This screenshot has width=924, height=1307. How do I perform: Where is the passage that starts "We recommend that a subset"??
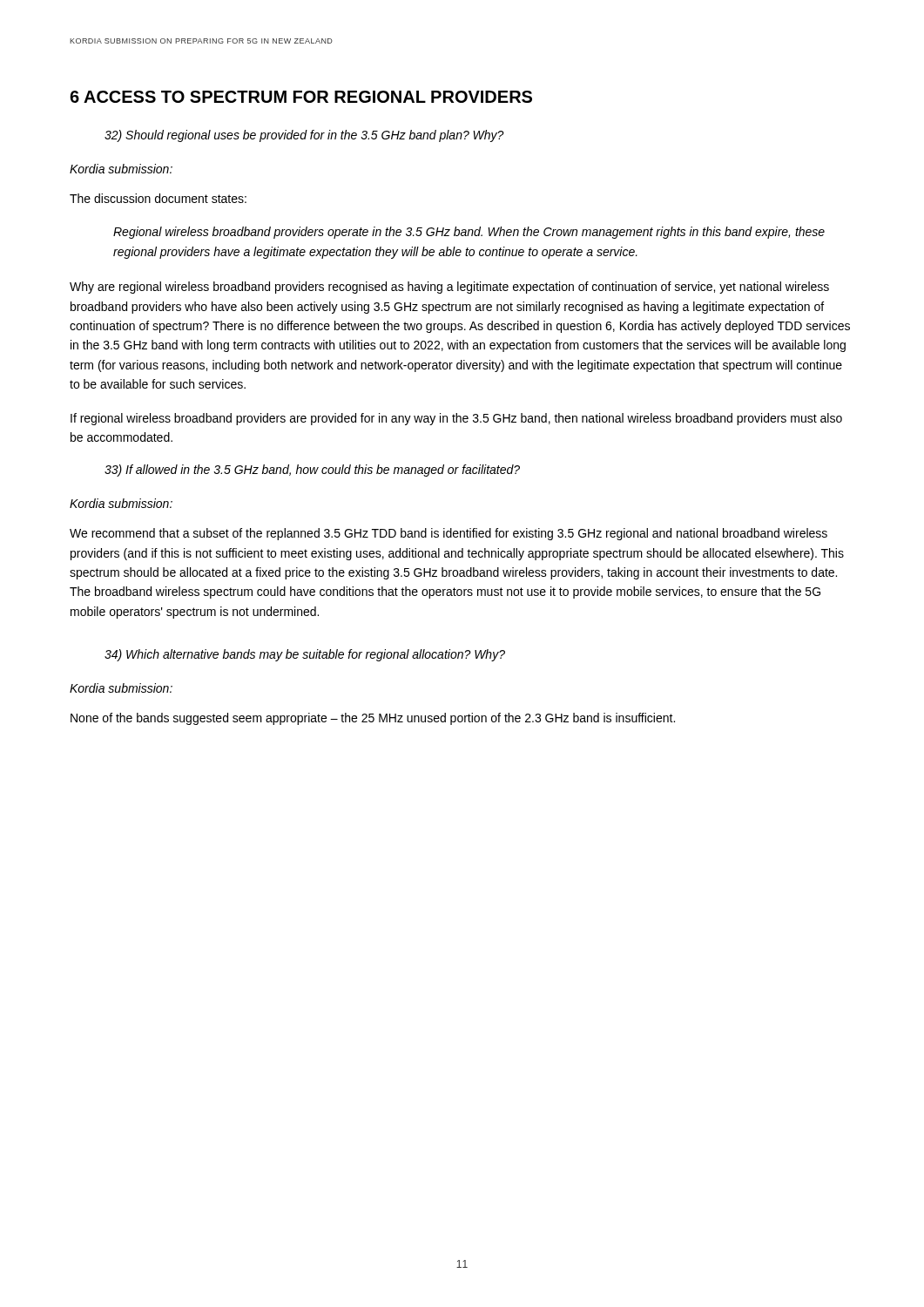[457, 573]
